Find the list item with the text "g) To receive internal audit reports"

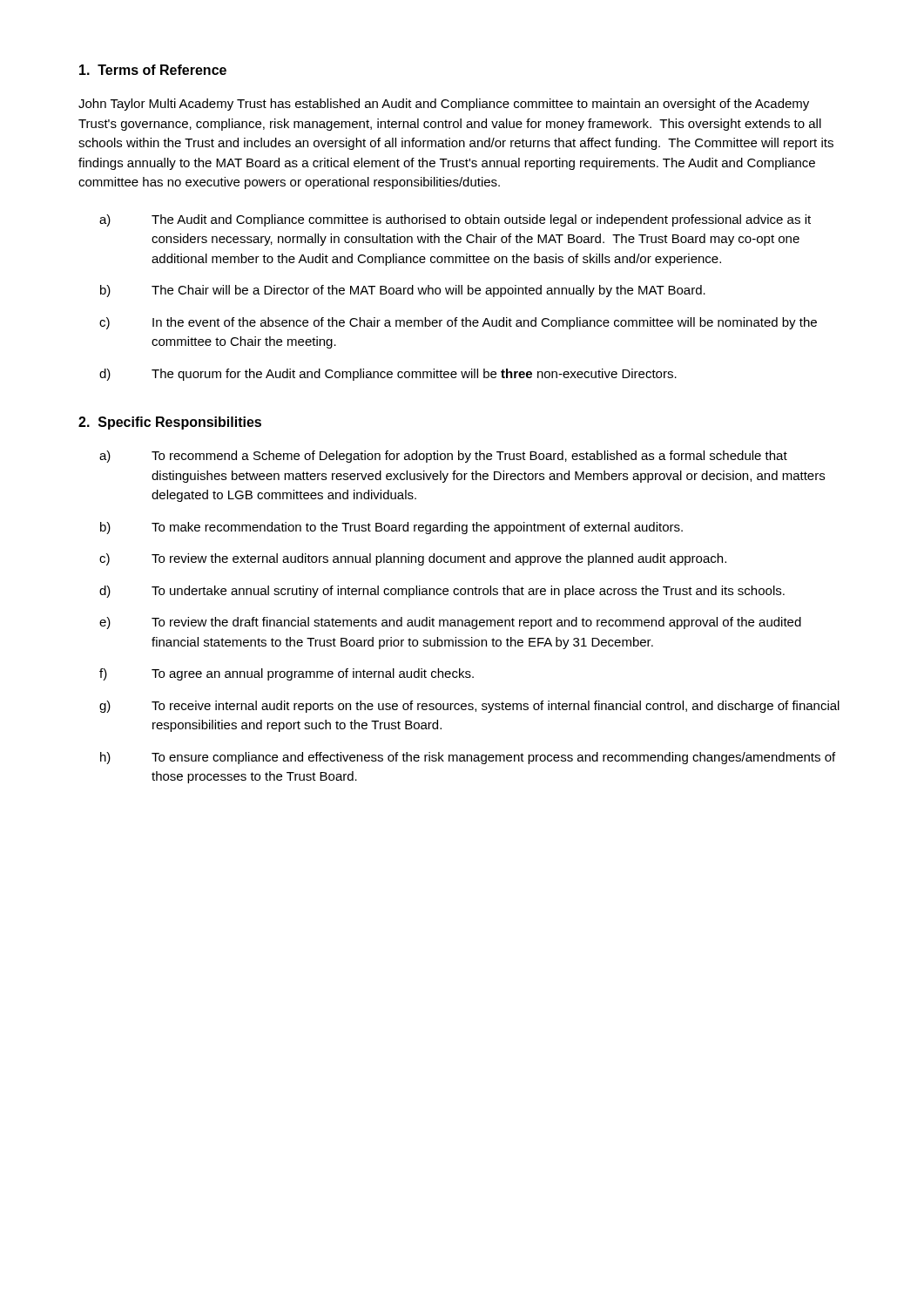tap(462, 715)
